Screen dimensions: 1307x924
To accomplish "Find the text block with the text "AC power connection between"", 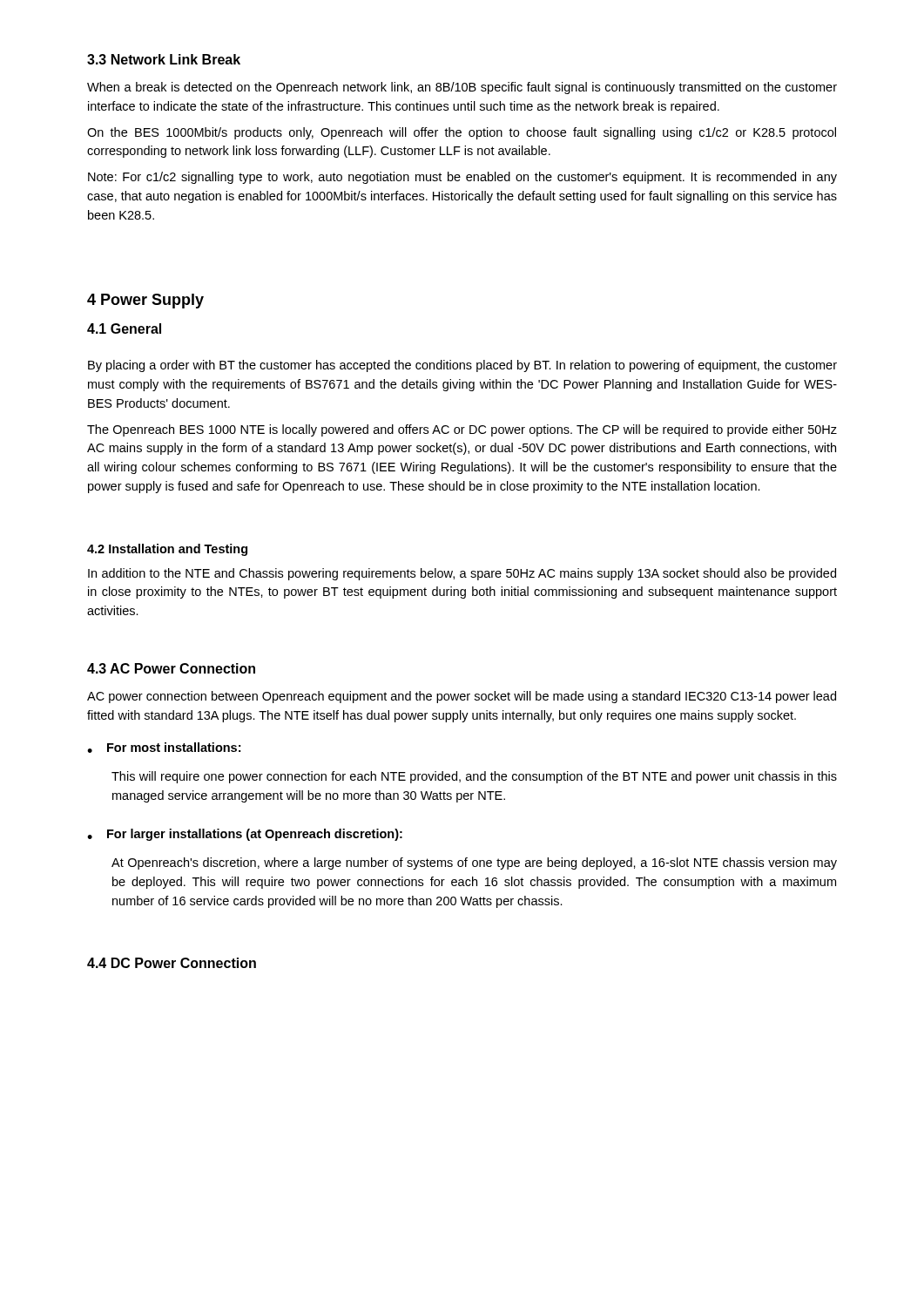I will 462,705.
